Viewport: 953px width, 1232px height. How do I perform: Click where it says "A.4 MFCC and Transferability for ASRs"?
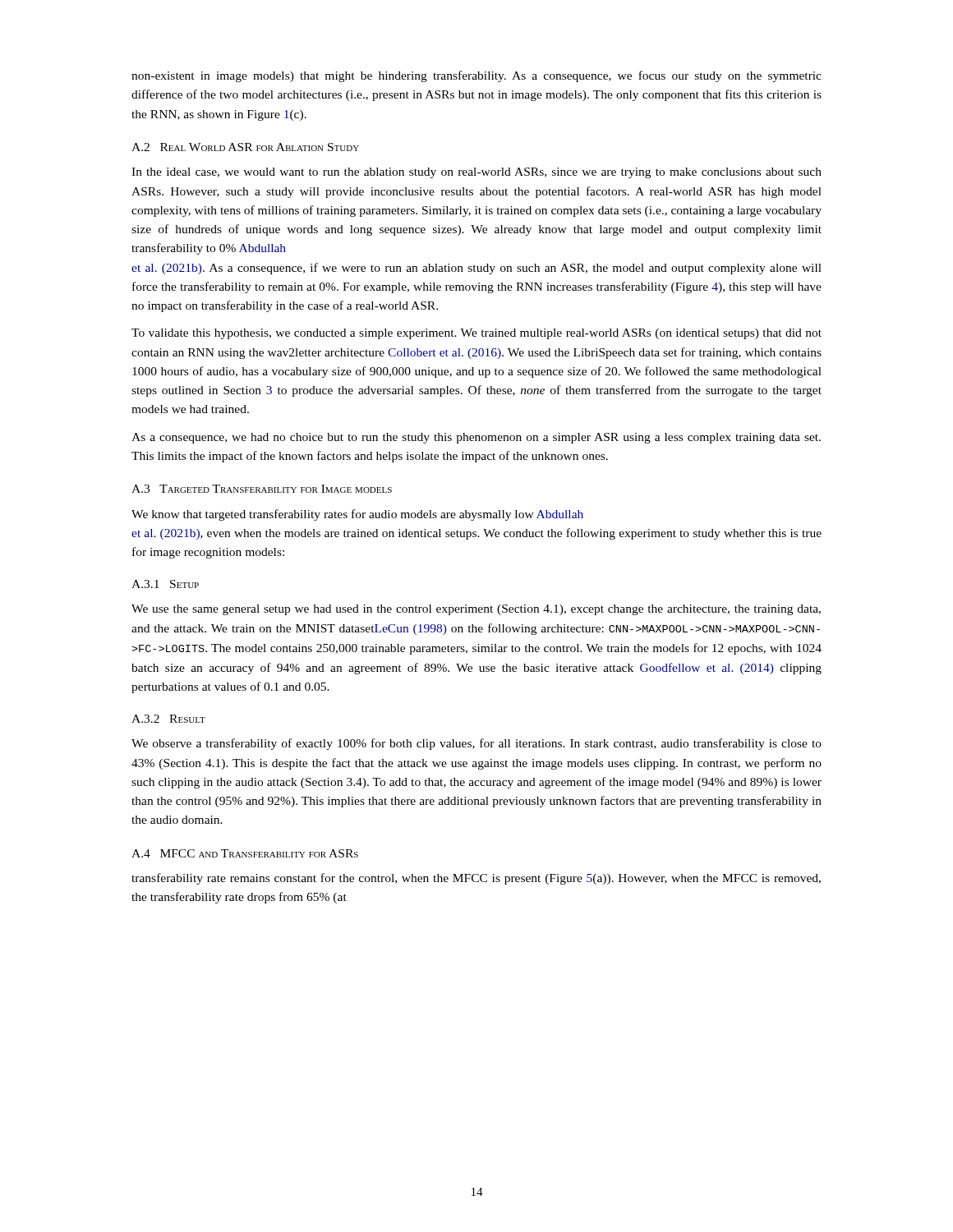point(245,853)
